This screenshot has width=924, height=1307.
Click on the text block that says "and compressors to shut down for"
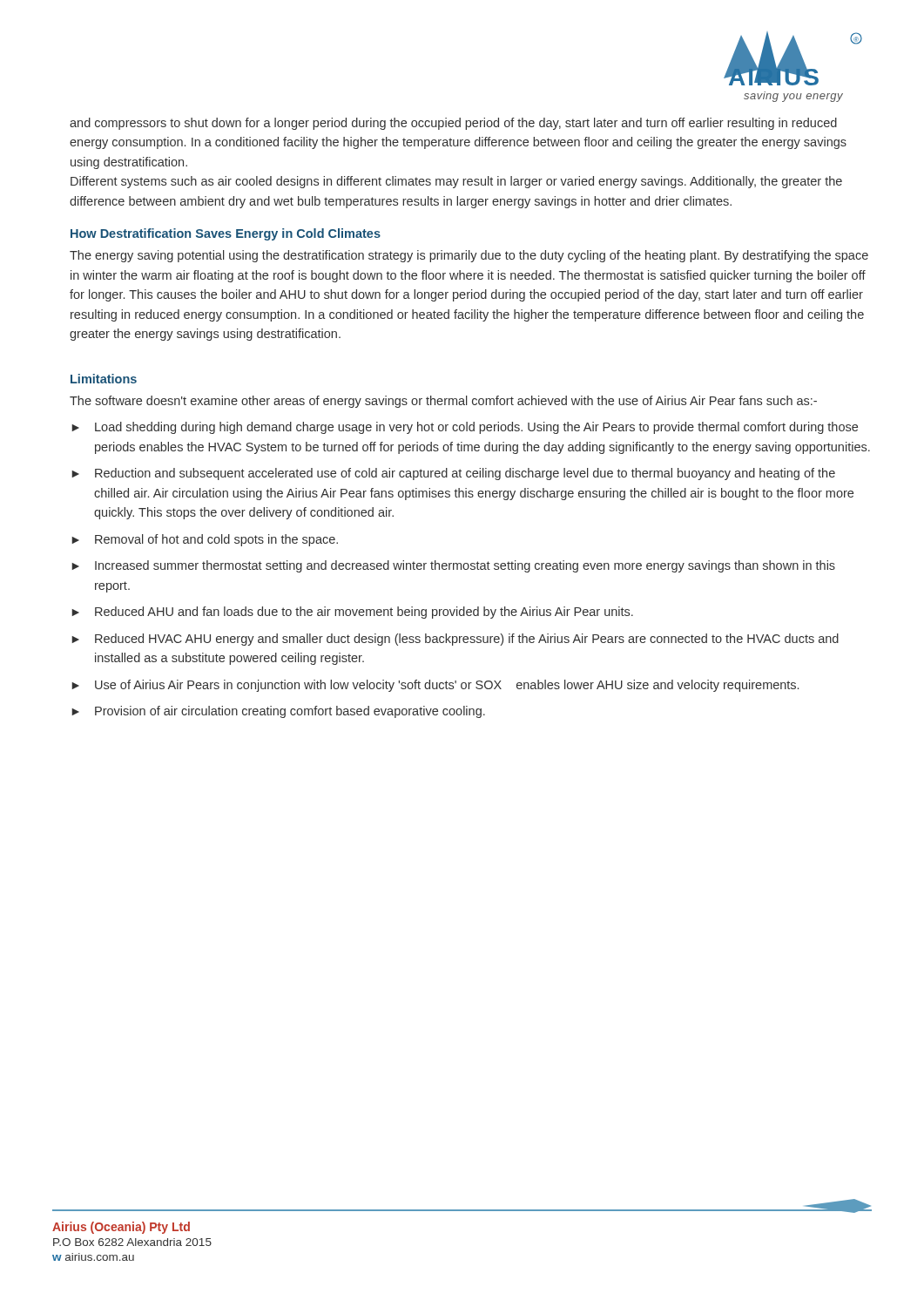pyautogui.click(x=453, y=124)
